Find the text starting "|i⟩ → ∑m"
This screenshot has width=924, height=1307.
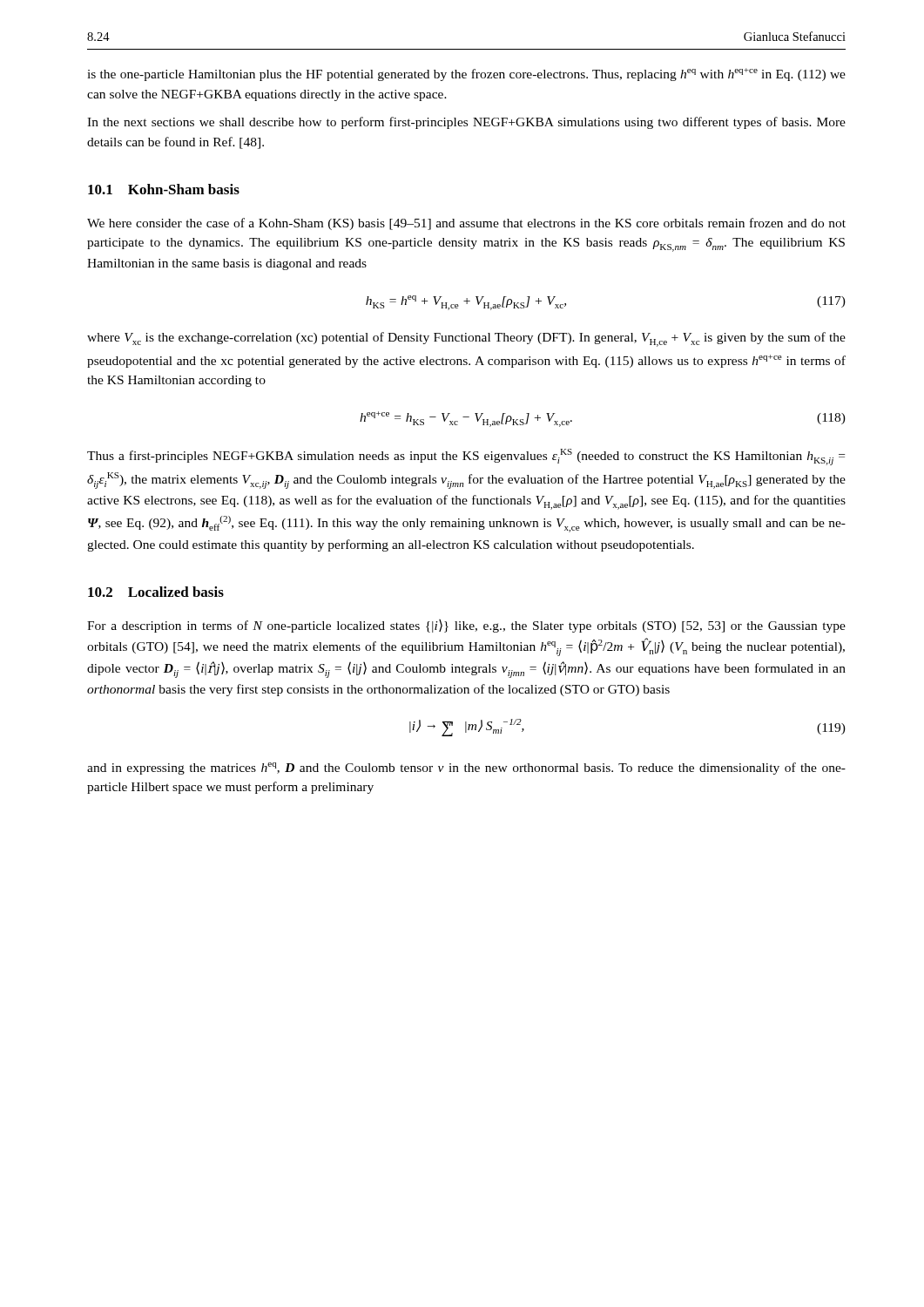point(465,727)
